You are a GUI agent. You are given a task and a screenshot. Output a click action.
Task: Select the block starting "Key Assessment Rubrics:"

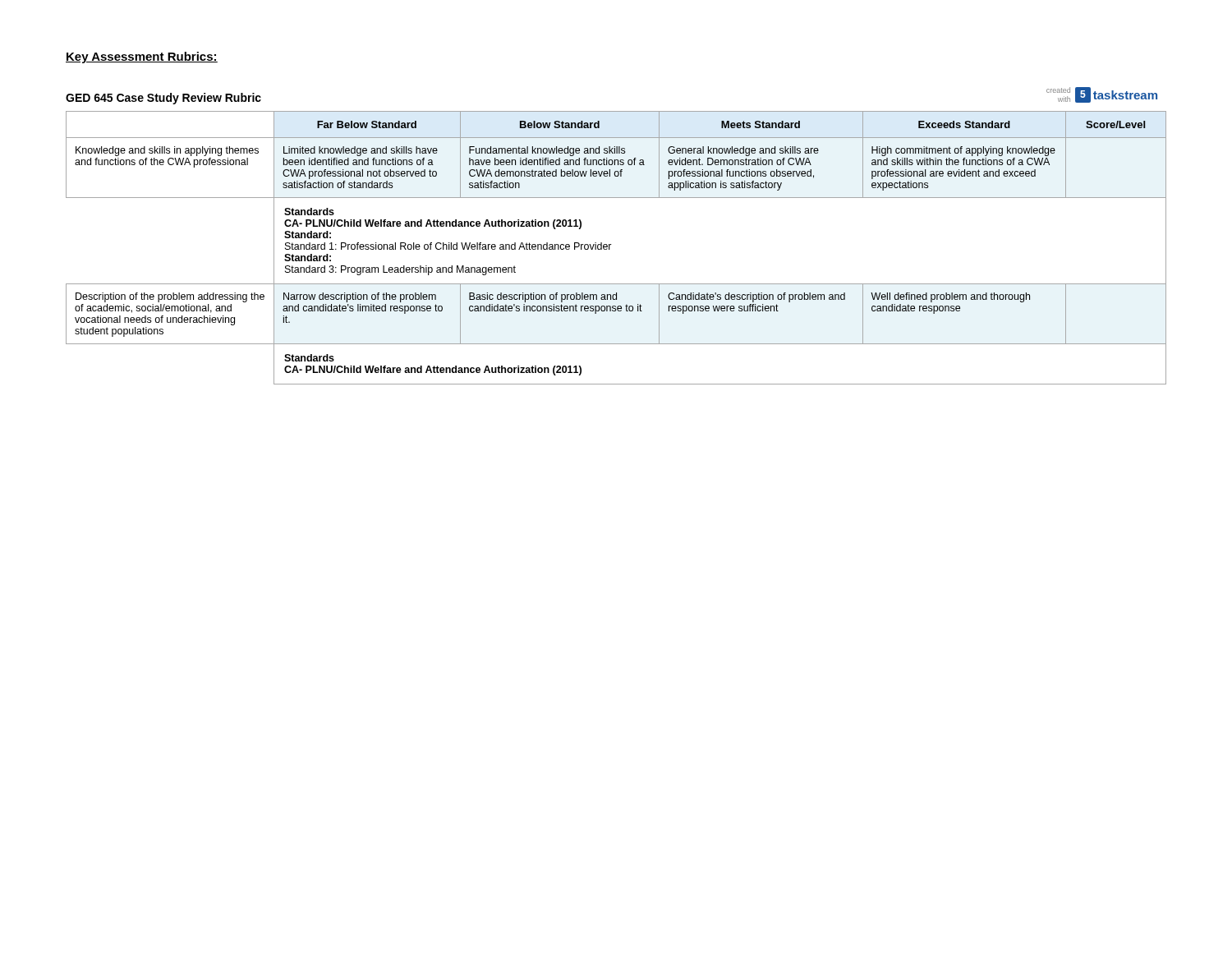141,56
